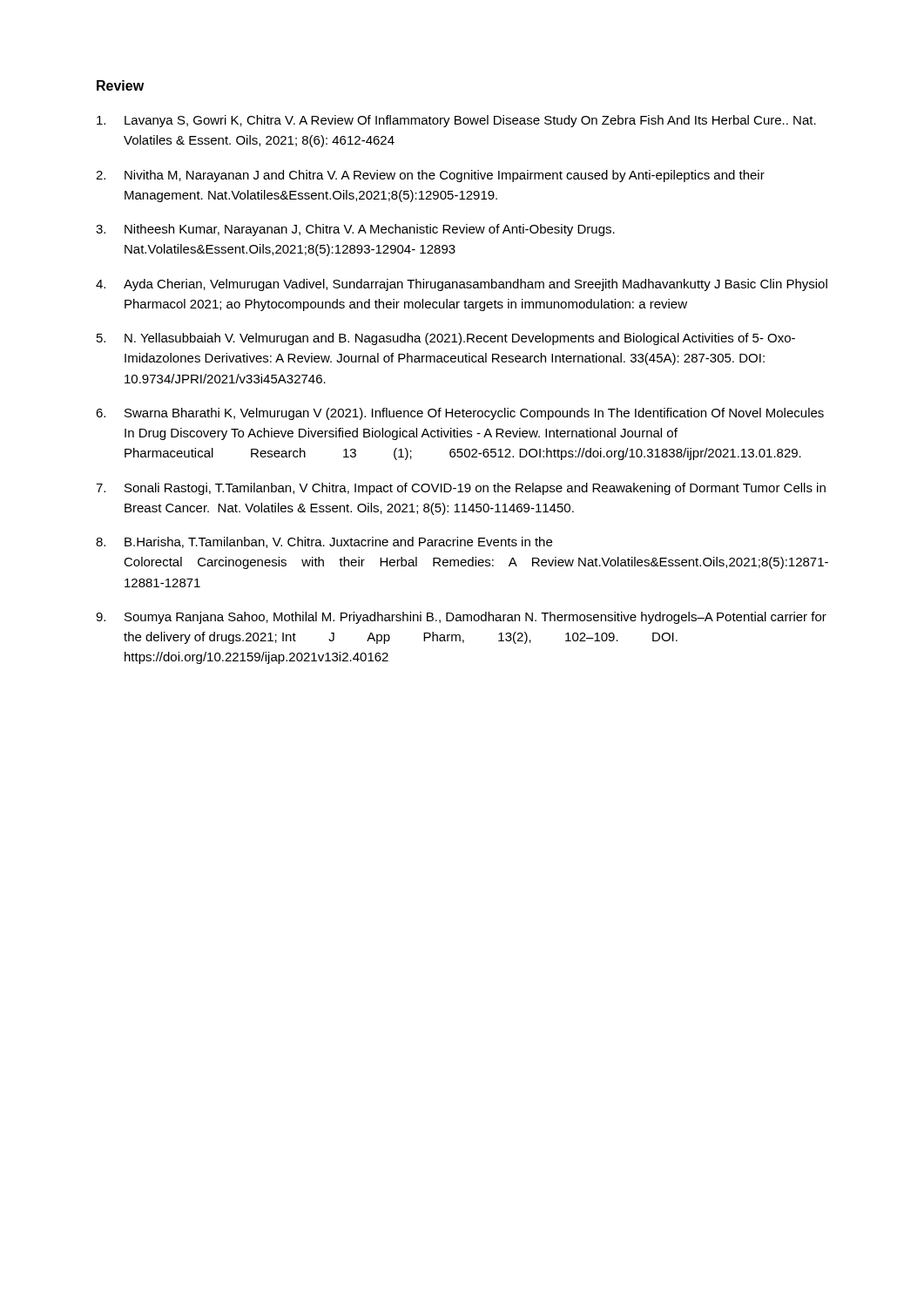
Task: Click on the text starting "B.Harisha, T.Tamilanban, V. Chitra."
Action: coord(480,562)
